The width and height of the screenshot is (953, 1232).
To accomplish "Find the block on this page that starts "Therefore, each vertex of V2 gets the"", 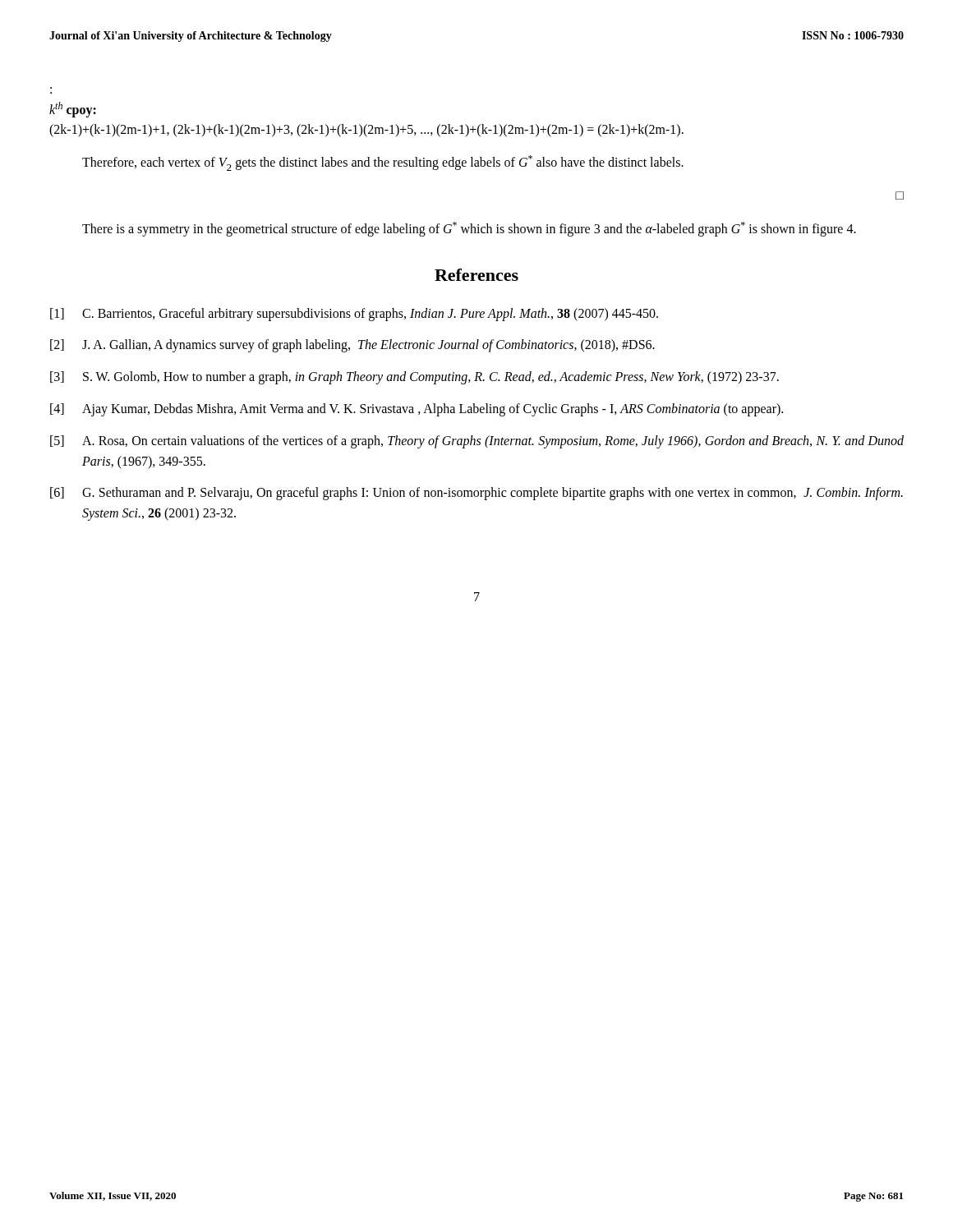I will 383,163.
